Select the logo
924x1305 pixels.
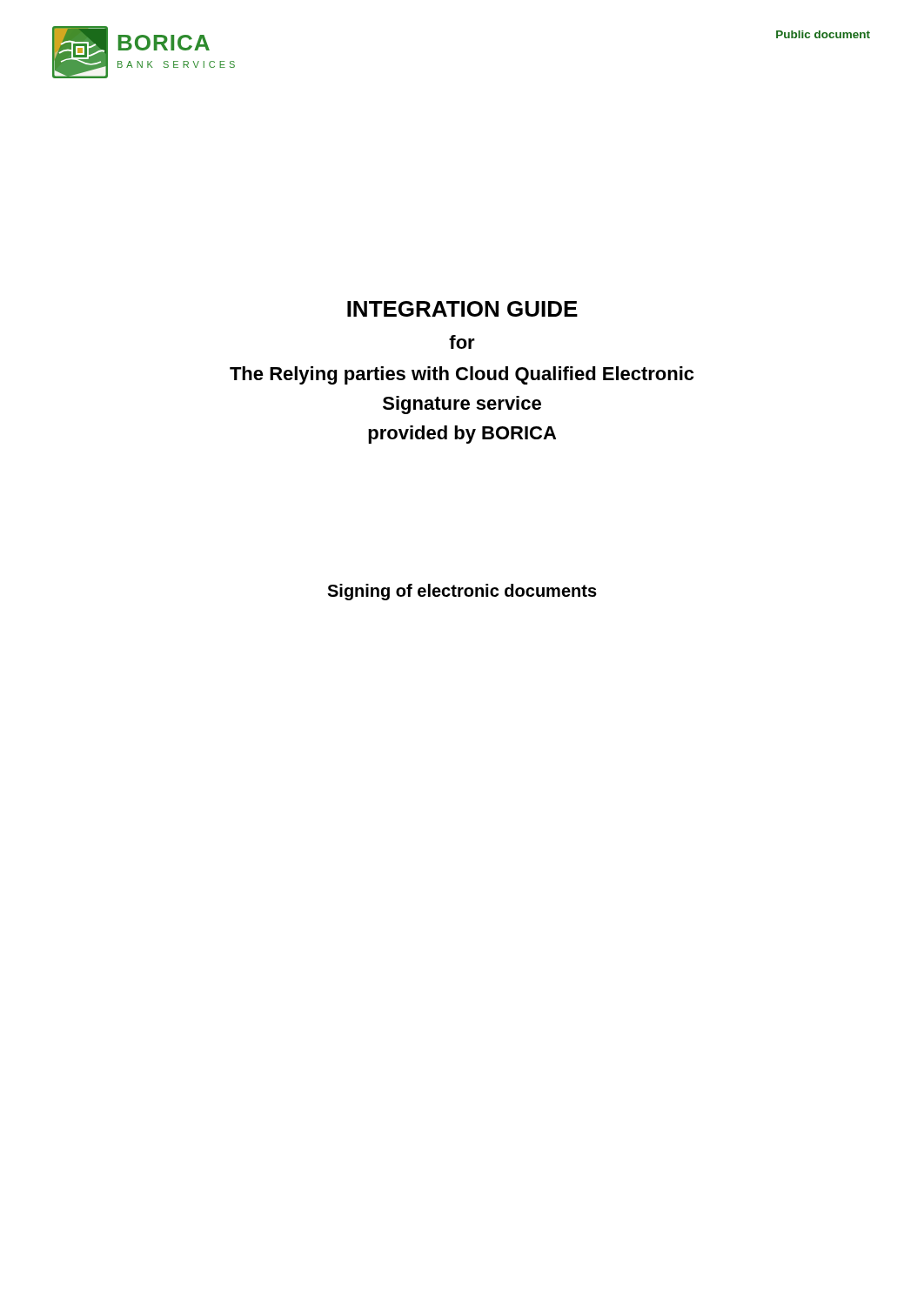(x=148, y=54)
